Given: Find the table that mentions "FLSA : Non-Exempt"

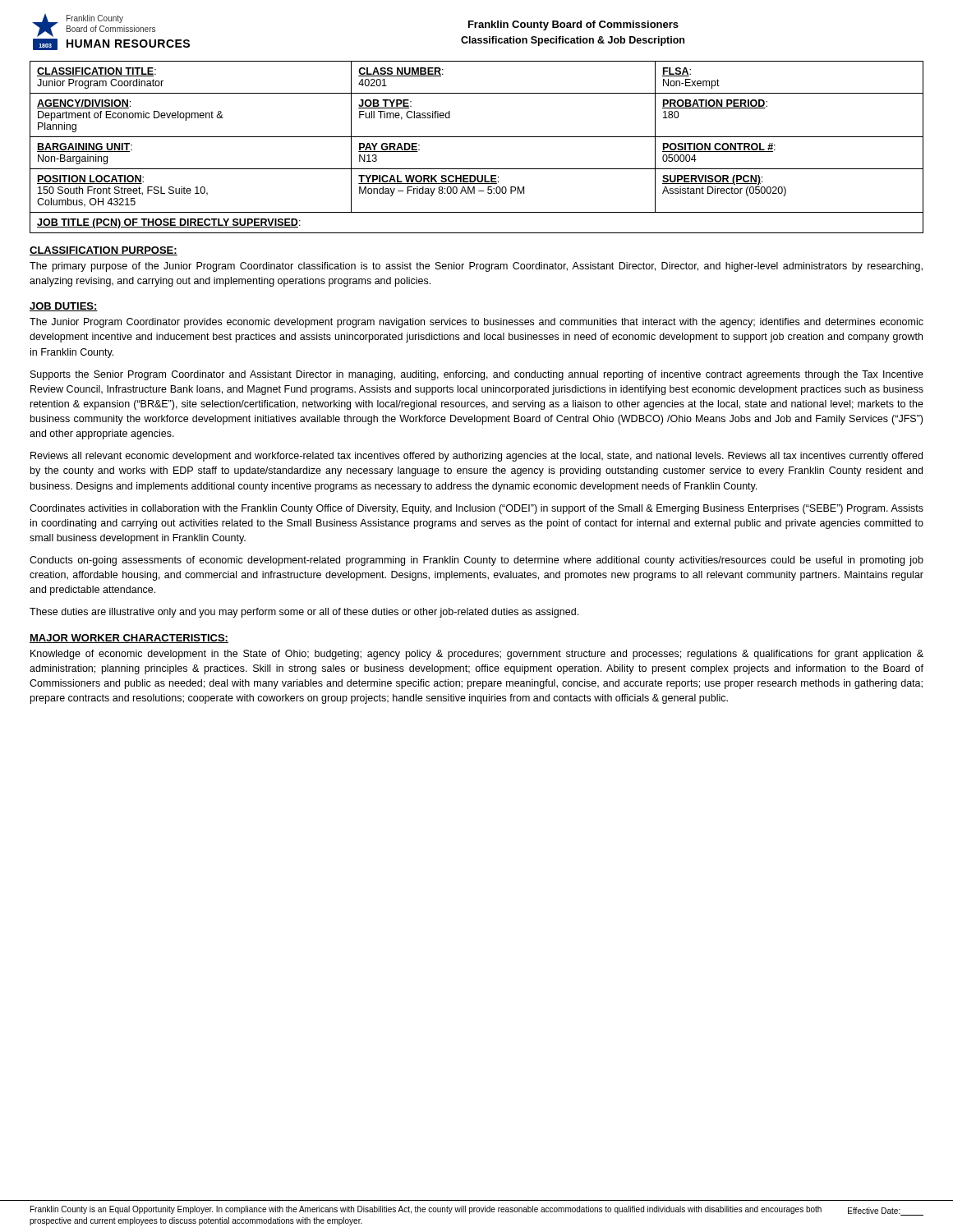Looking at the screenshot, I should (x=476, y=147).
